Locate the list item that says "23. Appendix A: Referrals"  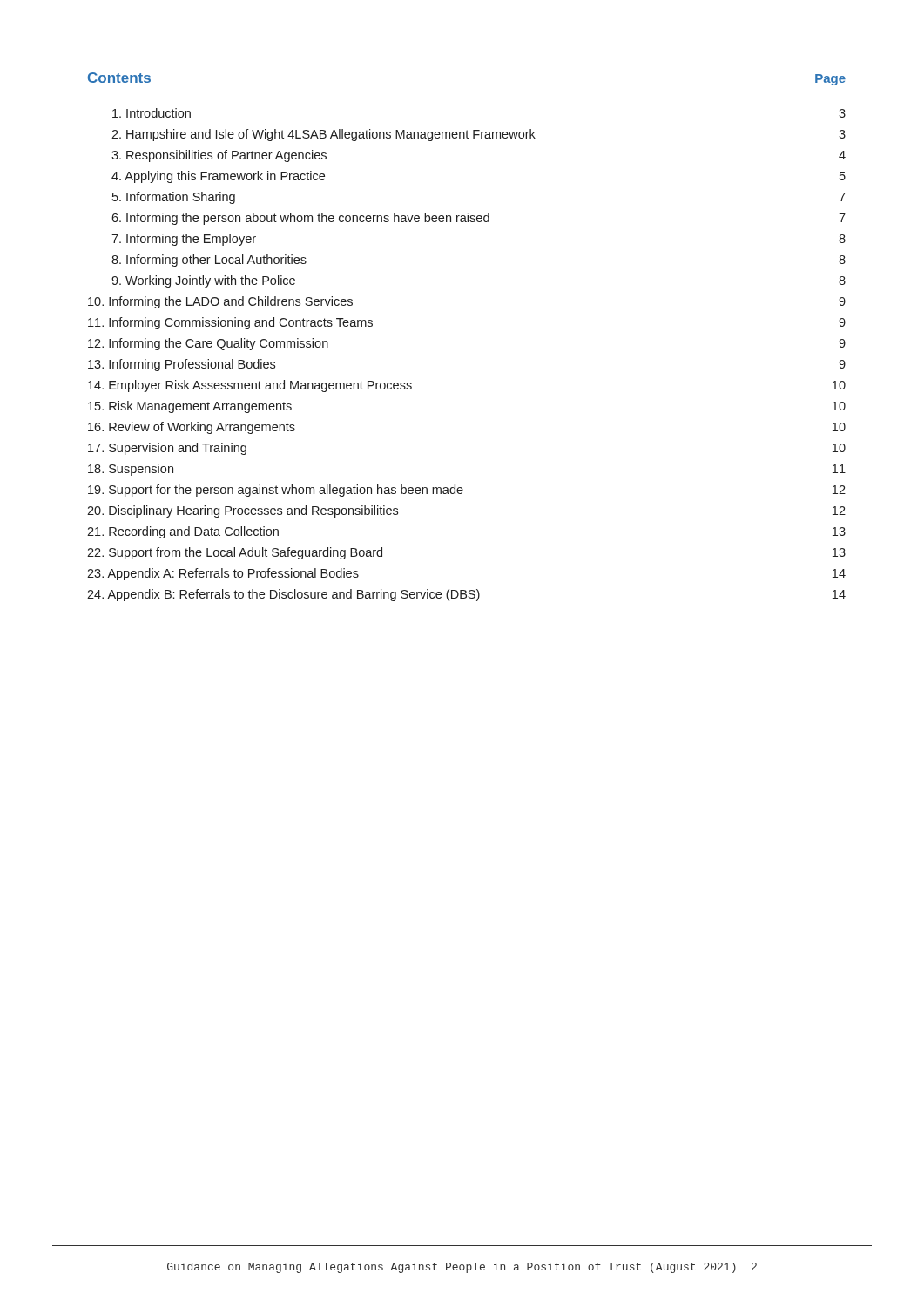222,574
